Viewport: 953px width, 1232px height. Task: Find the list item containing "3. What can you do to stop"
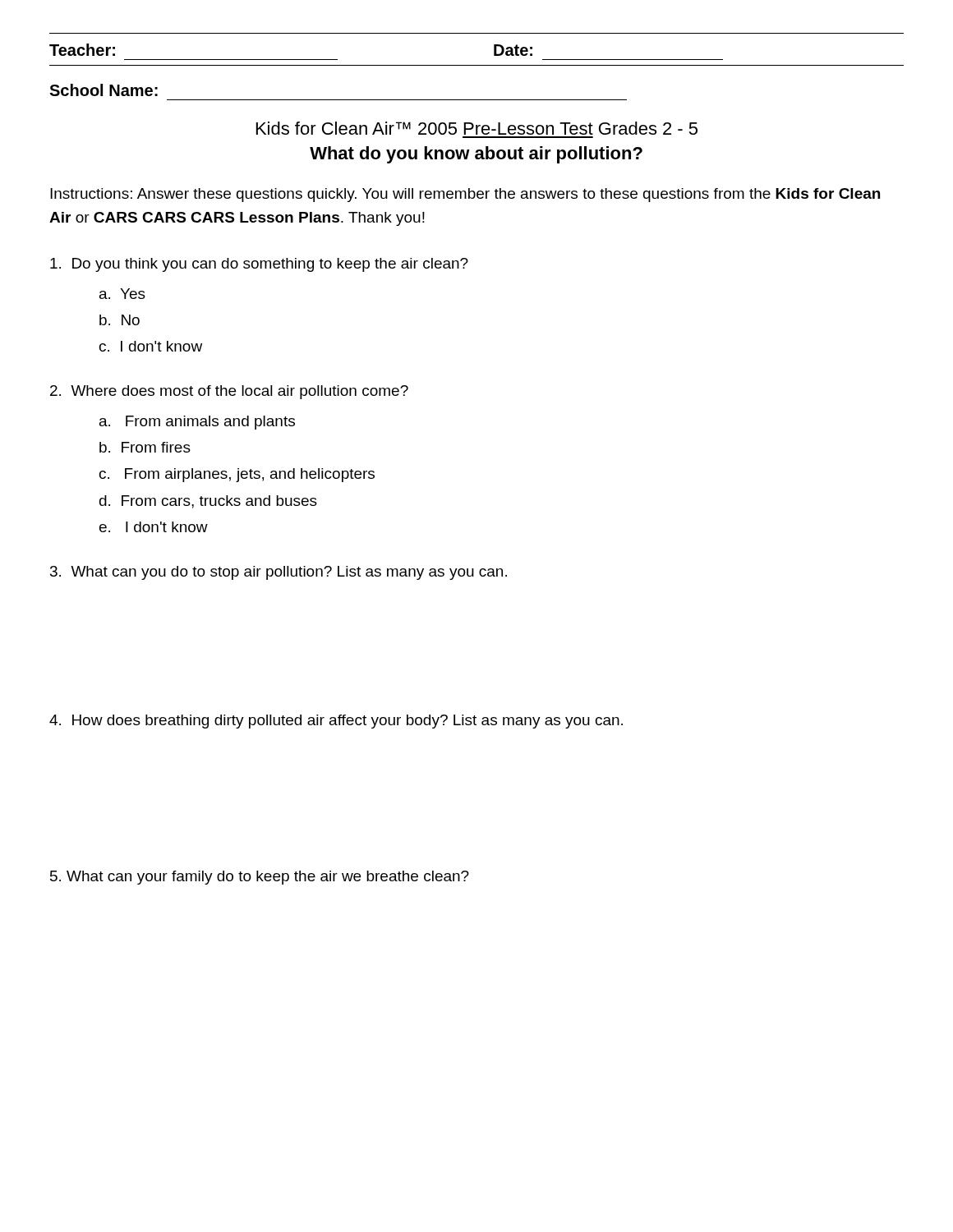click(279, 573)
